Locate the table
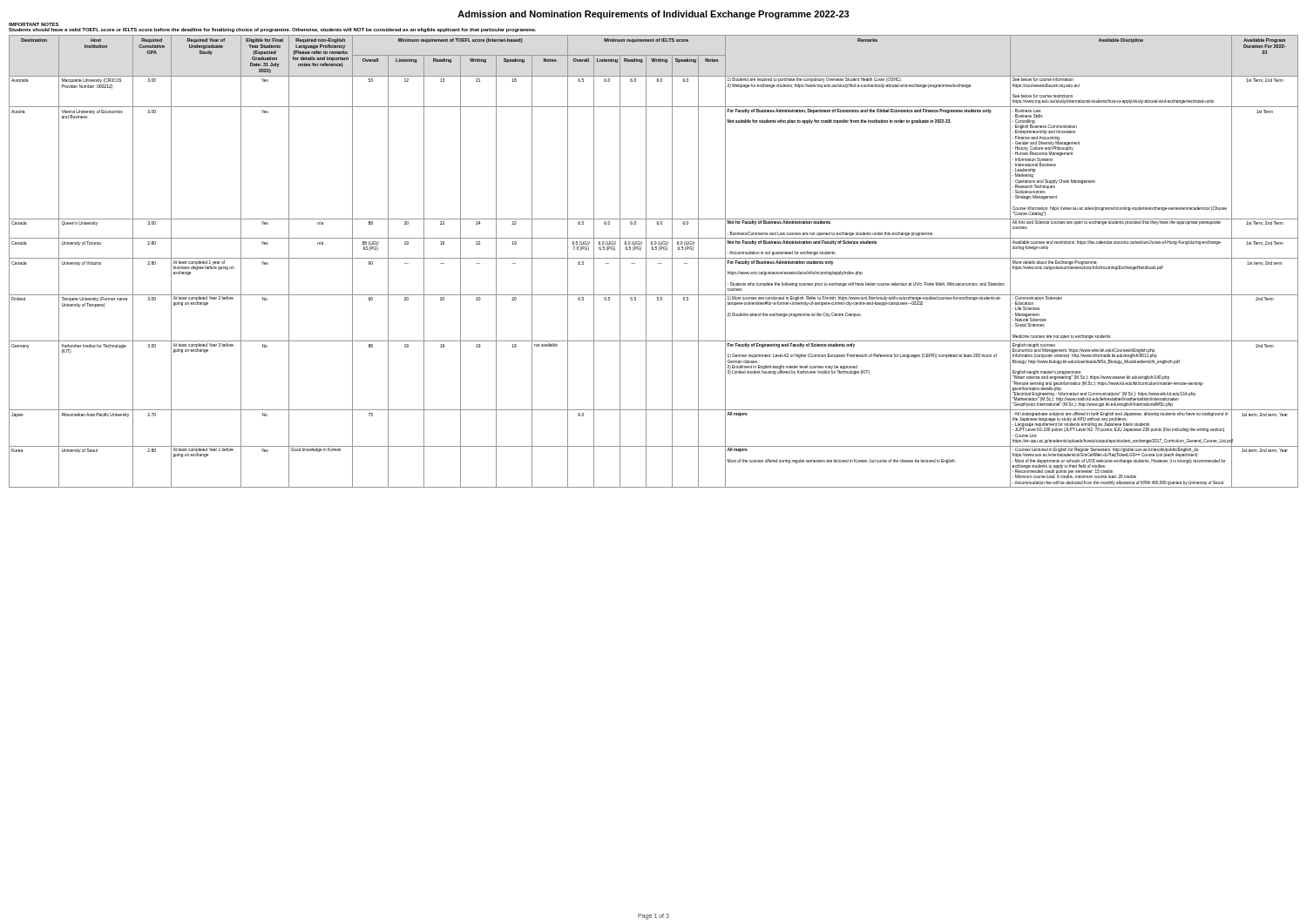 tap(654, 261)
